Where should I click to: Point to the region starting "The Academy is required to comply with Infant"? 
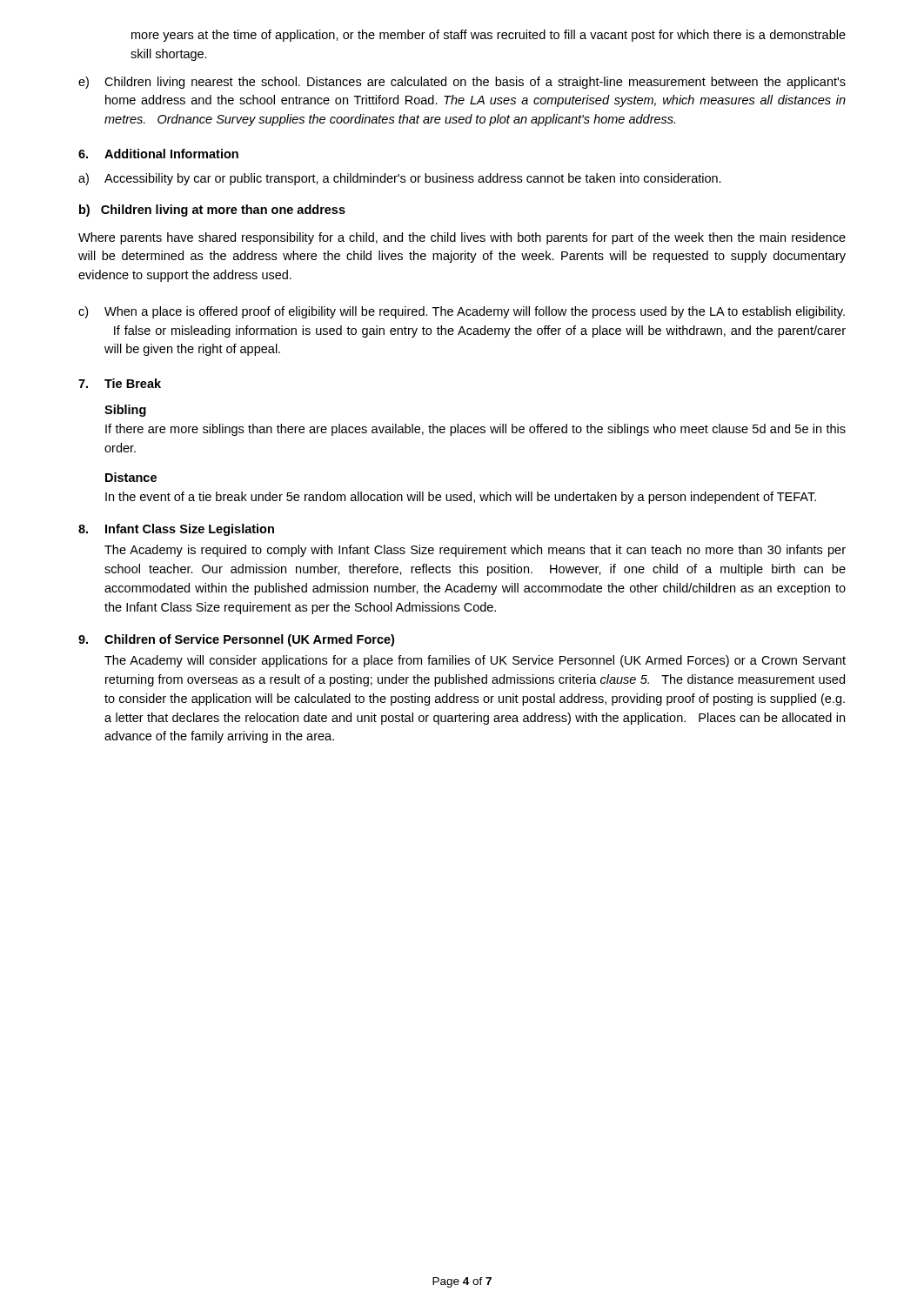(475, 579)
